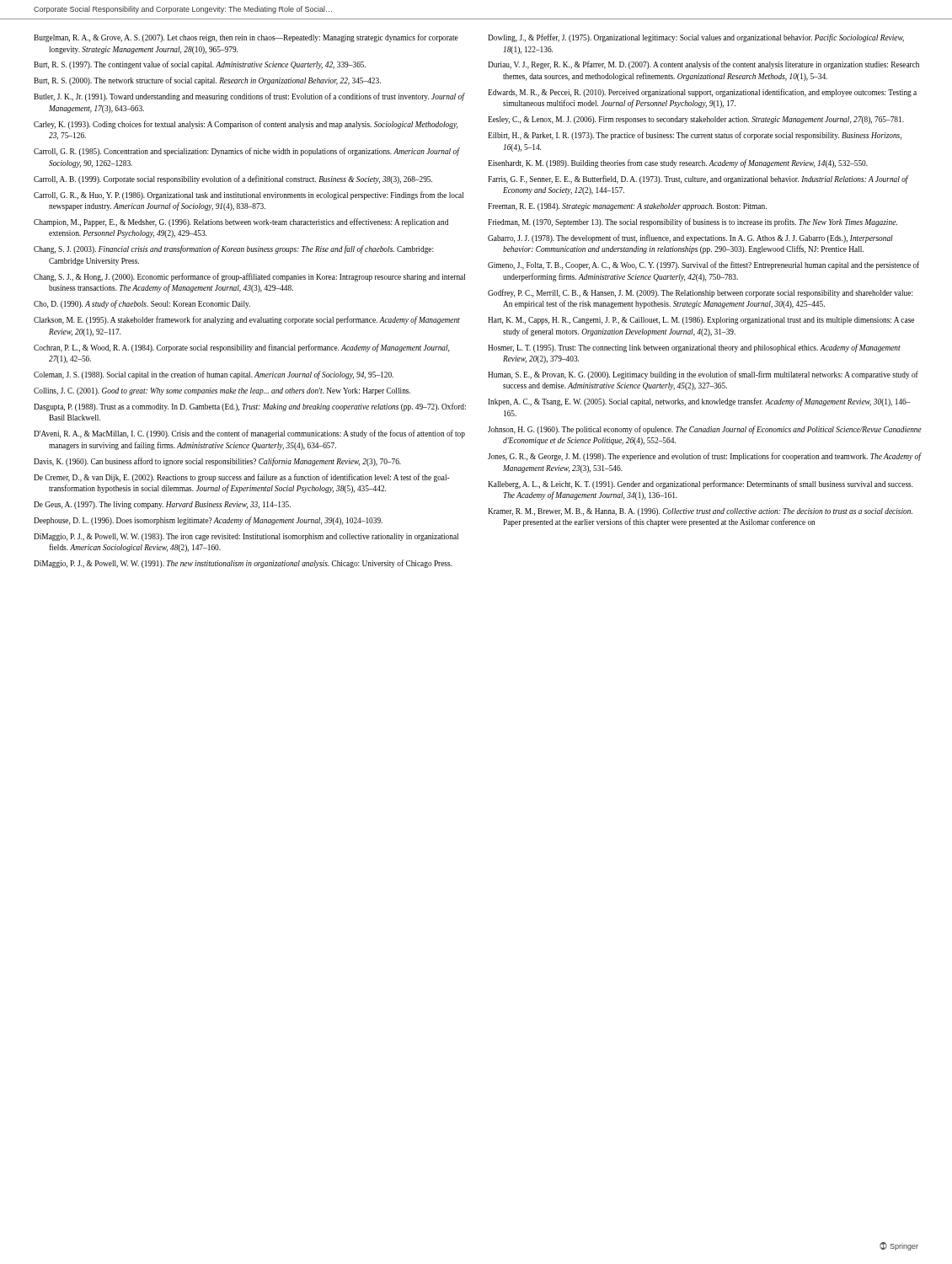Point to the block beginning "Chang, S. J. (2003). Financial crisis and"
This screenshot has width=952, height=1264.
[234, 255]
